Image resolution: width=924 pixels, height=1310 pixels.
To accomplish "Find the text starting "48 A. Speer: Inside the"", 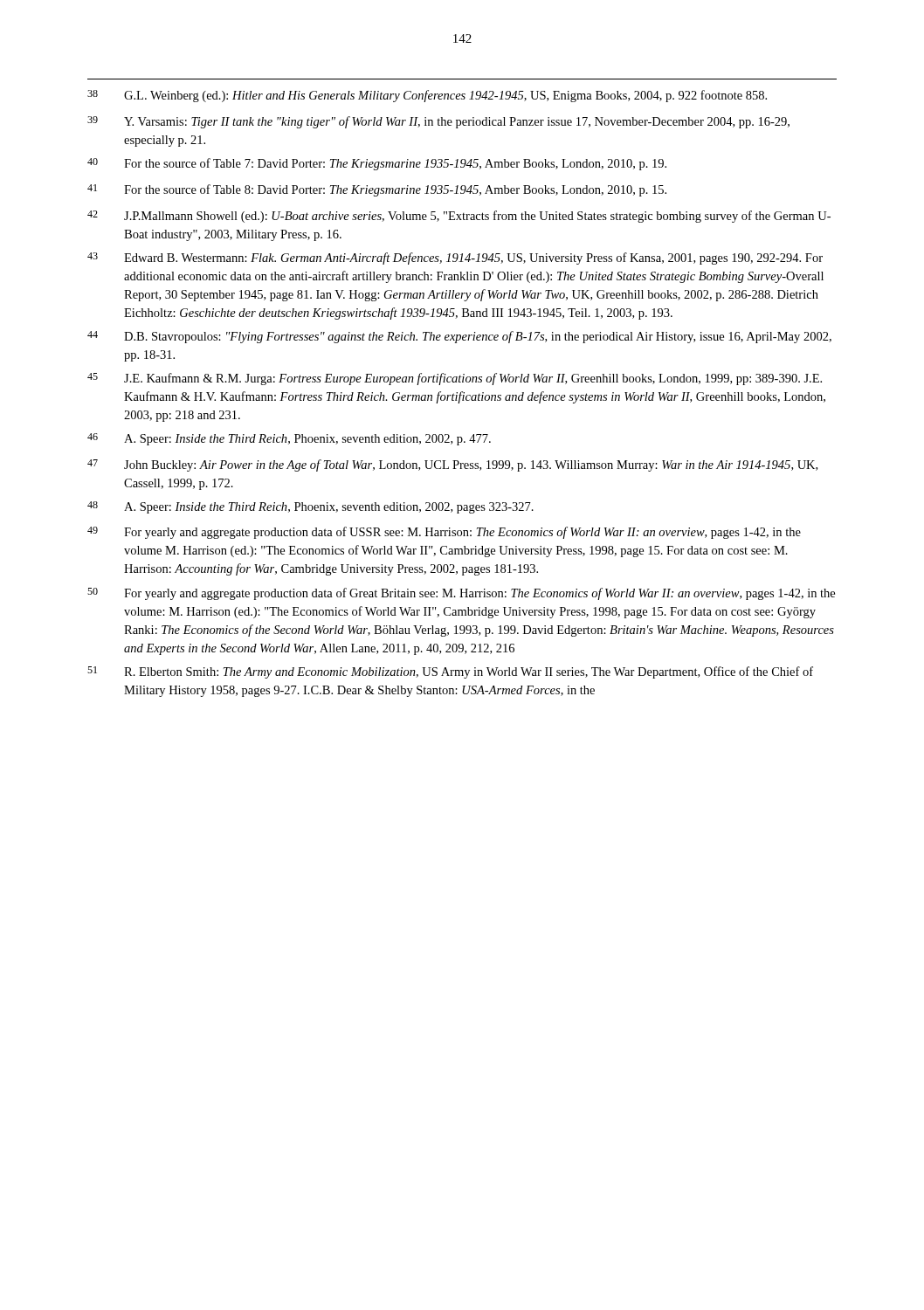I will 462,508.
